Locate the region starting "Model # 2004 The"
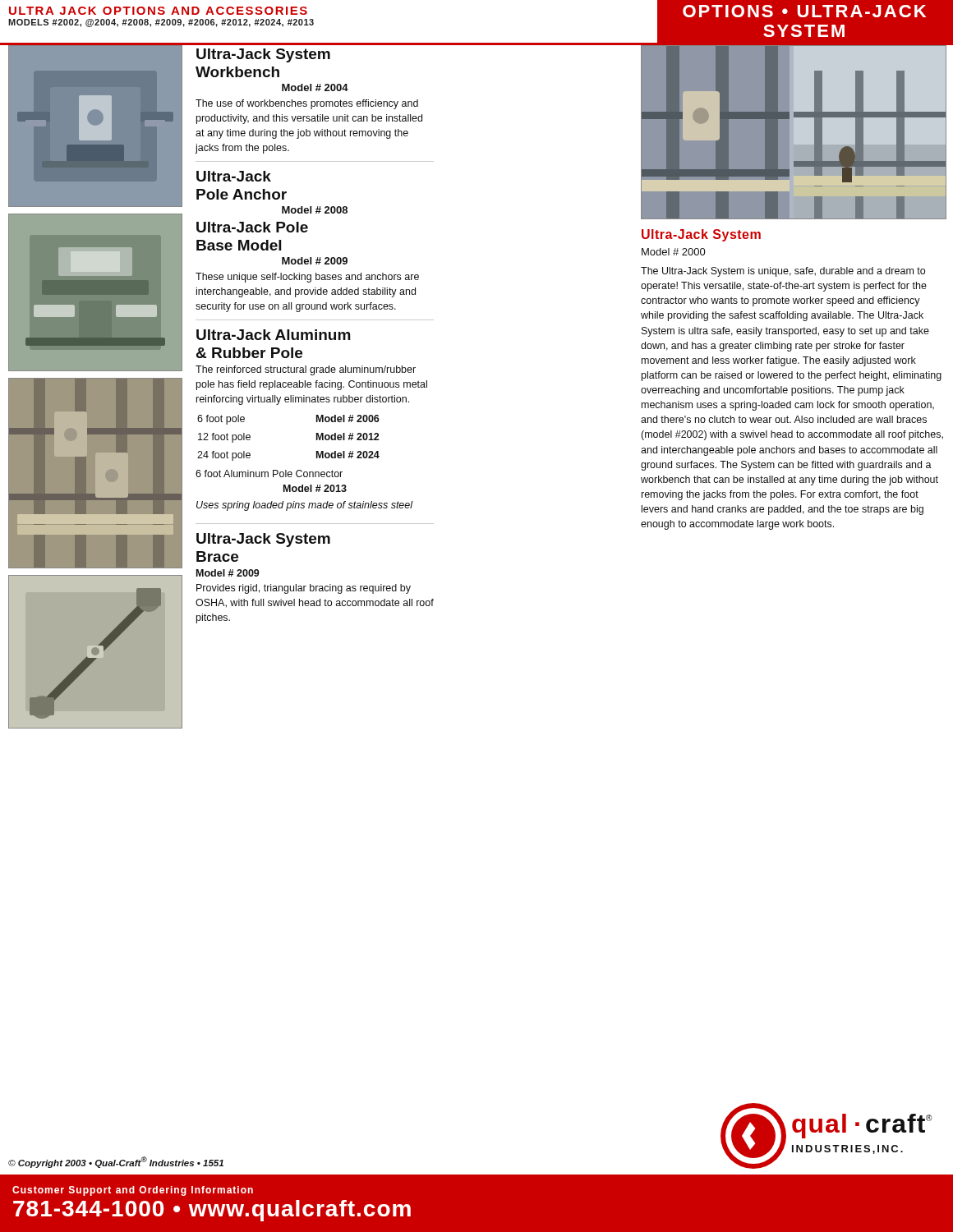Image resolution: width=953 pixels, height=1232 pixels. tap(315, 118)
